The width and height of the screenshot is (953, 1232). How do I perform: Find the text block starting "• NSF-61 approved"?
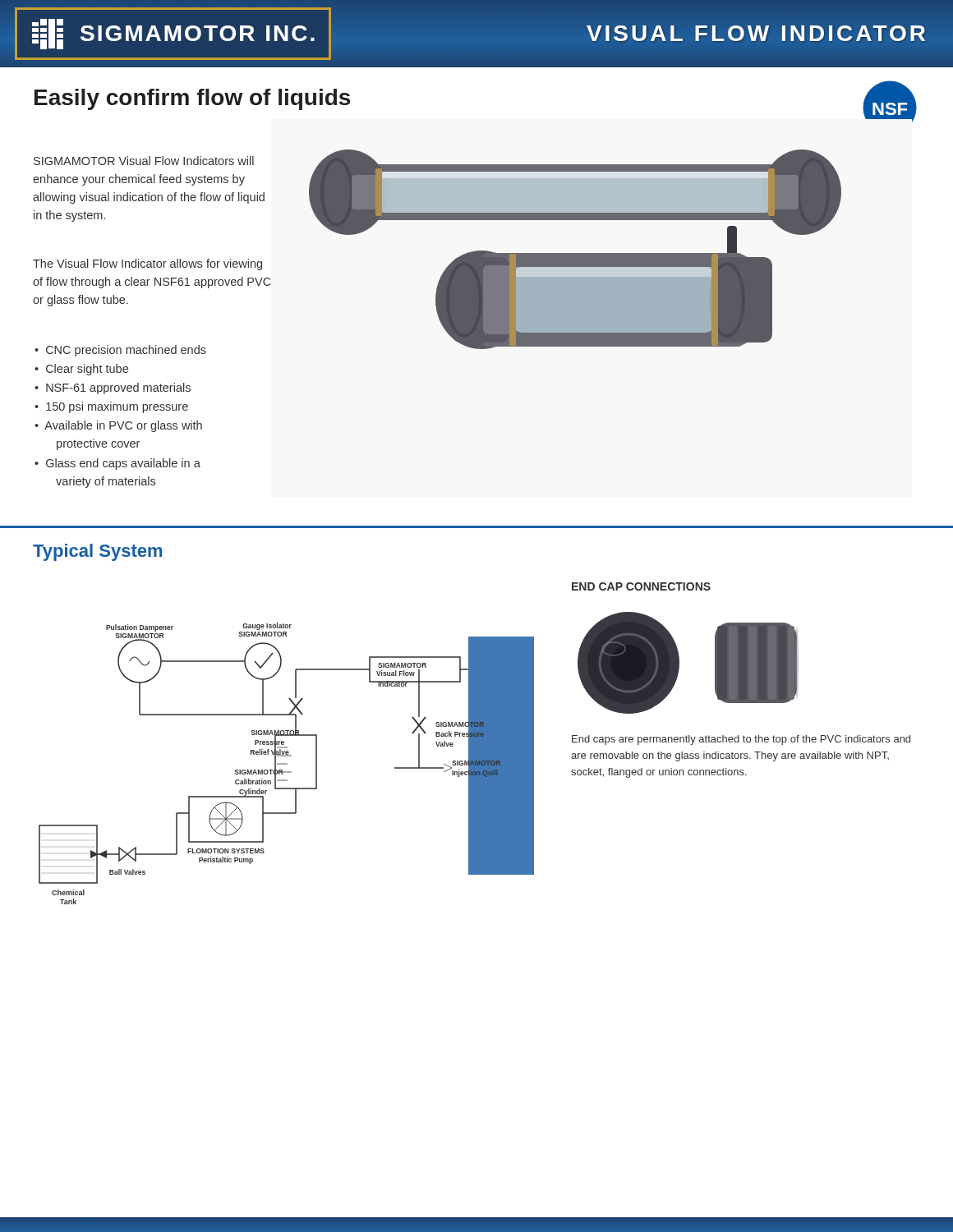pos(113,388)
